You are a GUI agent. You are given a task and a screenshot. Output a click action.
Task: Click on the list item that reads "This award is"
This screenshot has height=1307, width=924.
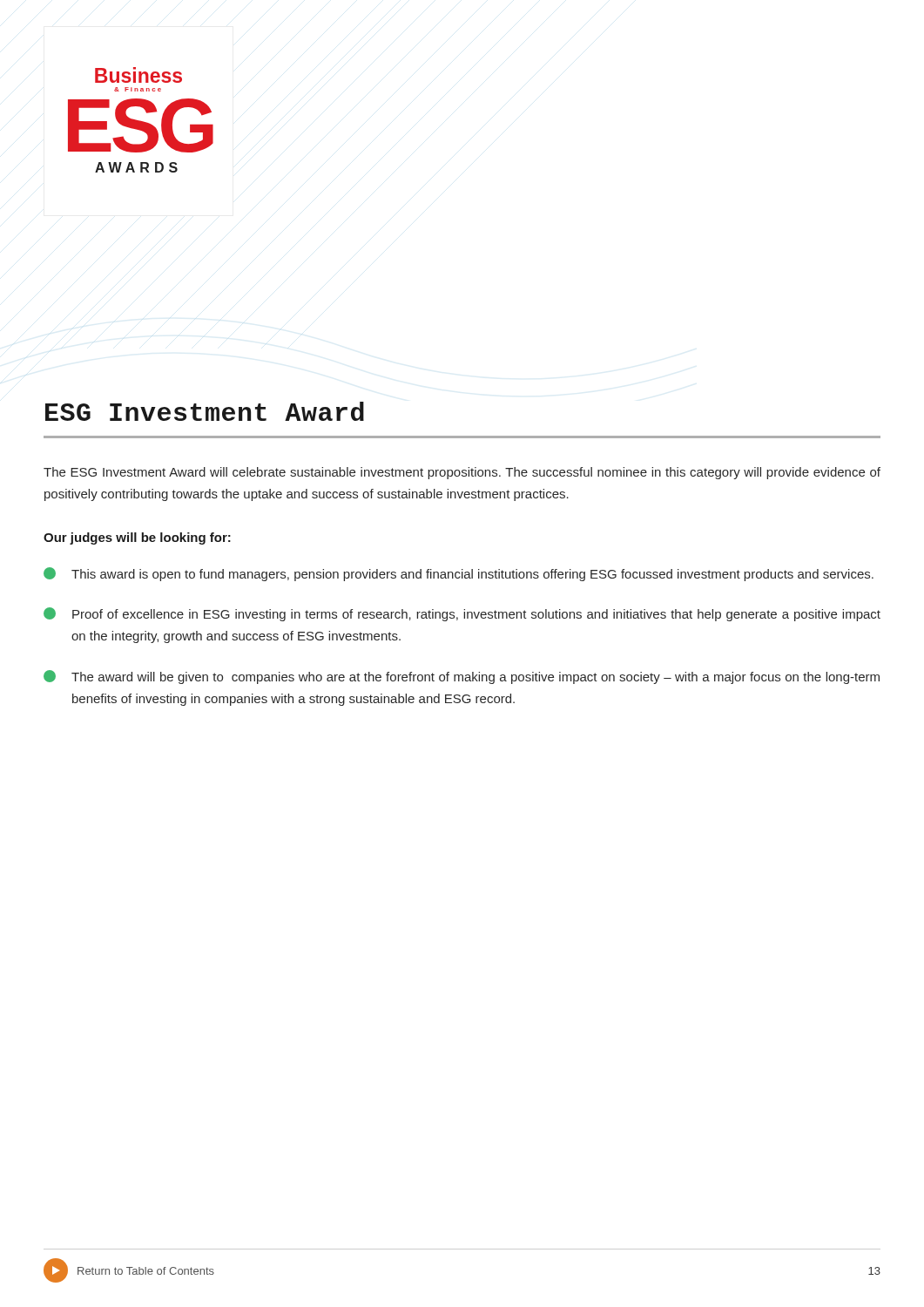pos(462,574)
